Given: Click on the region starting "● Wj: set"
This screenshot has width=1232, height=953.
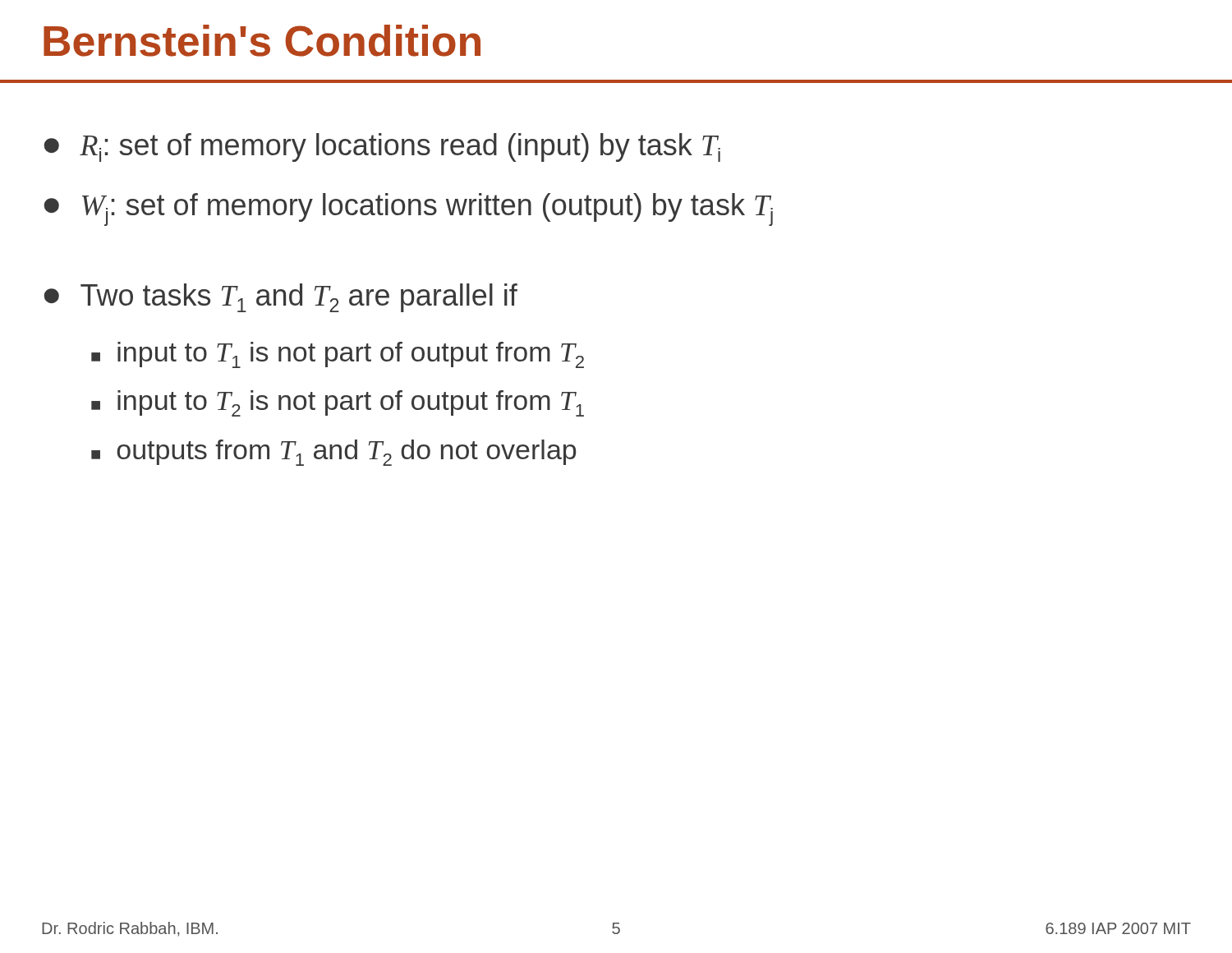Looking at the screenshot, I should point(616,205).
